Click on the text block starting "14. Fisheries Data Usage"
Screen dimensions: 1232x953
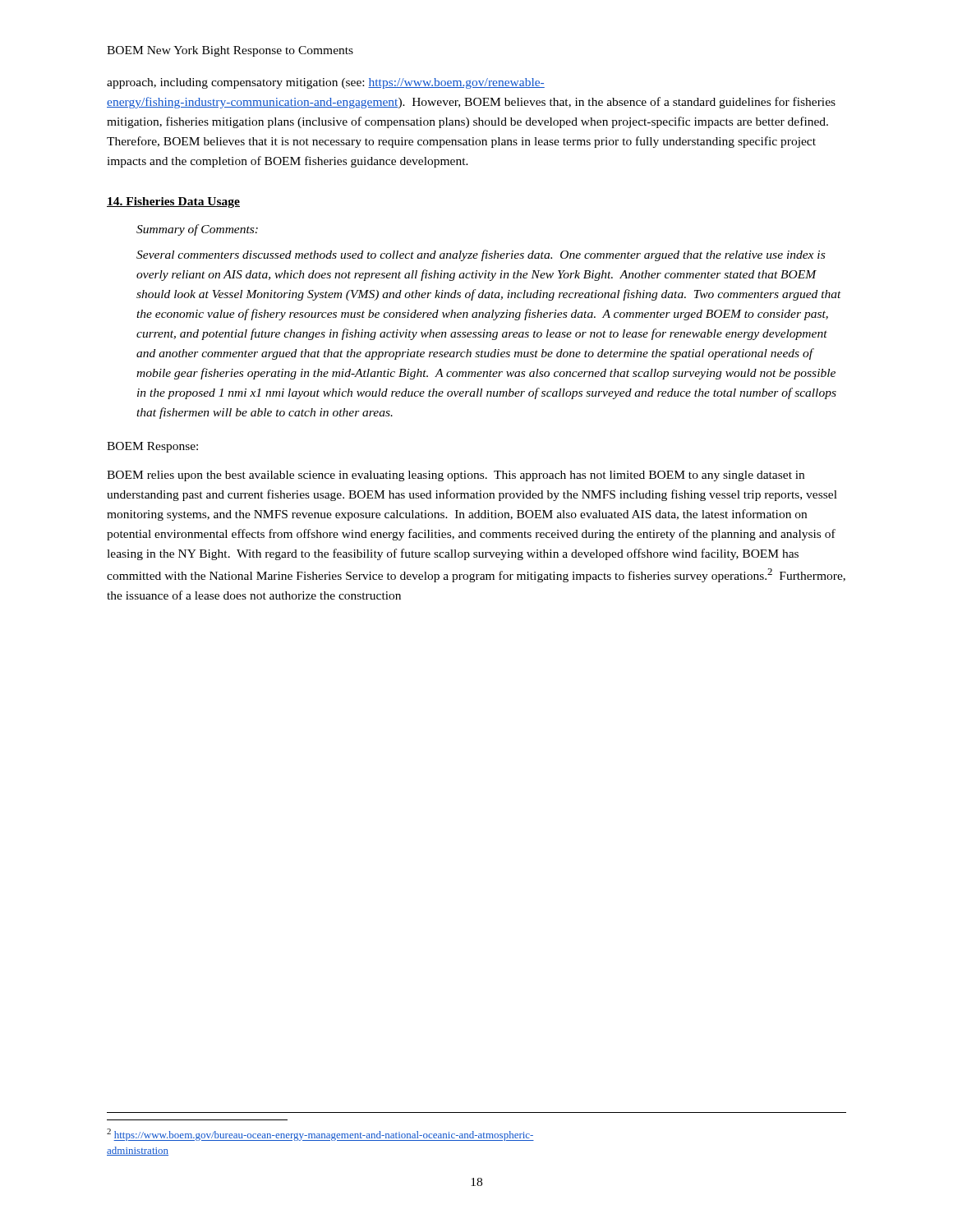click(x=173, y=201)
